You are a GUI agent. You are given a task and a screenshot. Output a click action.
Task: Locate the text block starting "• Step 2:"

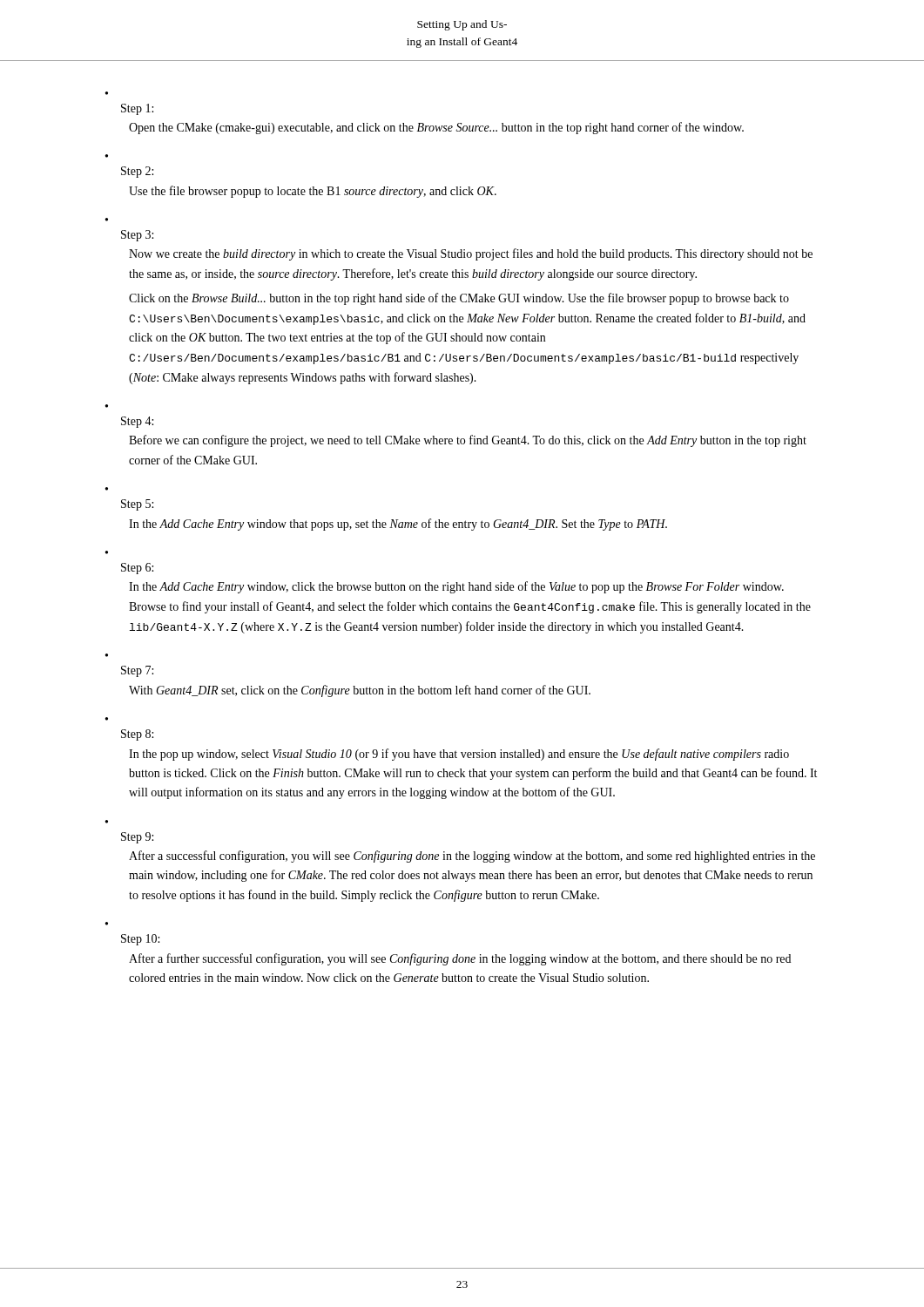pyautogui.click(x=129, y=166)
